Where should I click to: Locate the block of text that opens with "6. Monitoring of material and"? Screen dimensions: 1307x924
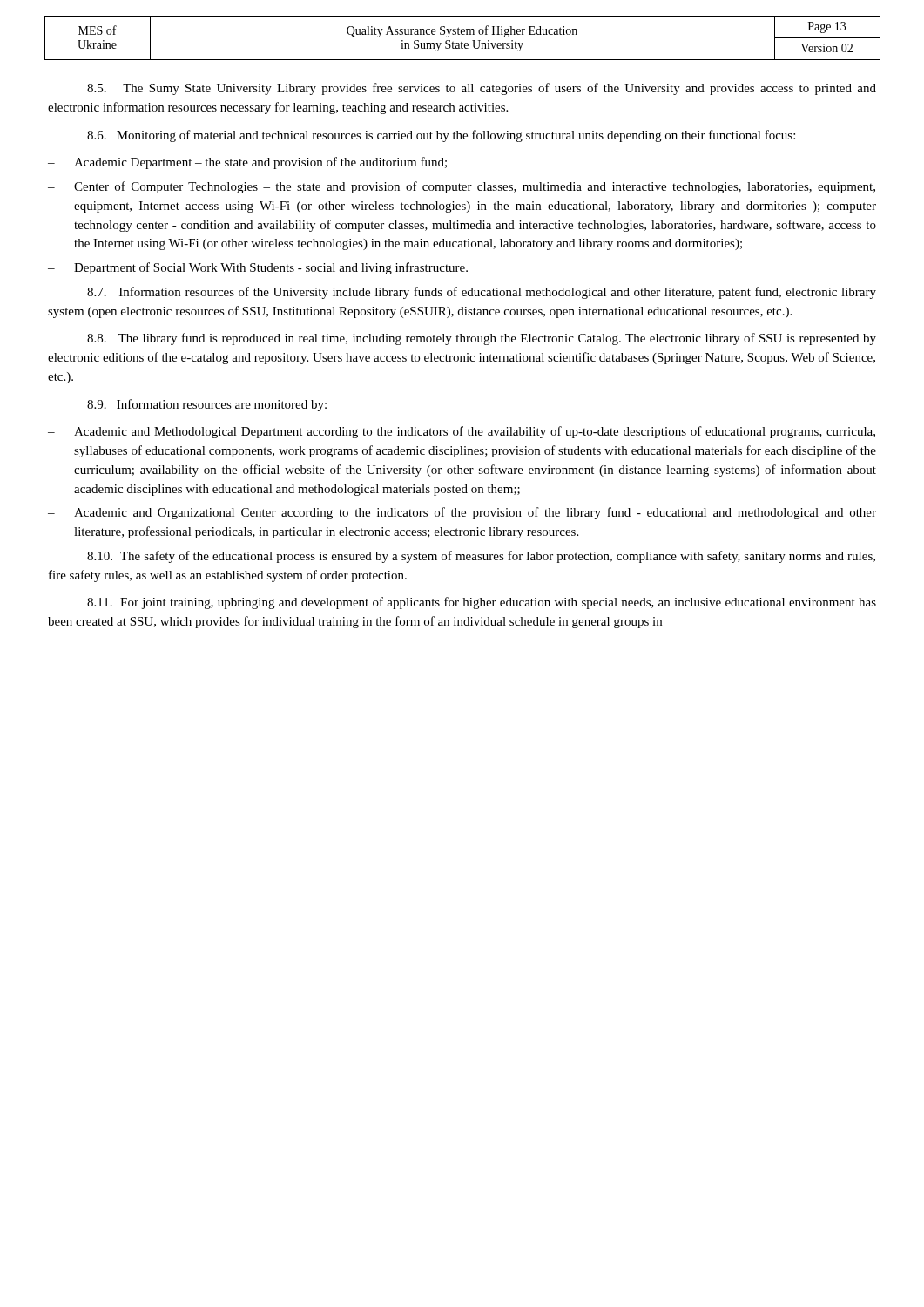point(442,135)
